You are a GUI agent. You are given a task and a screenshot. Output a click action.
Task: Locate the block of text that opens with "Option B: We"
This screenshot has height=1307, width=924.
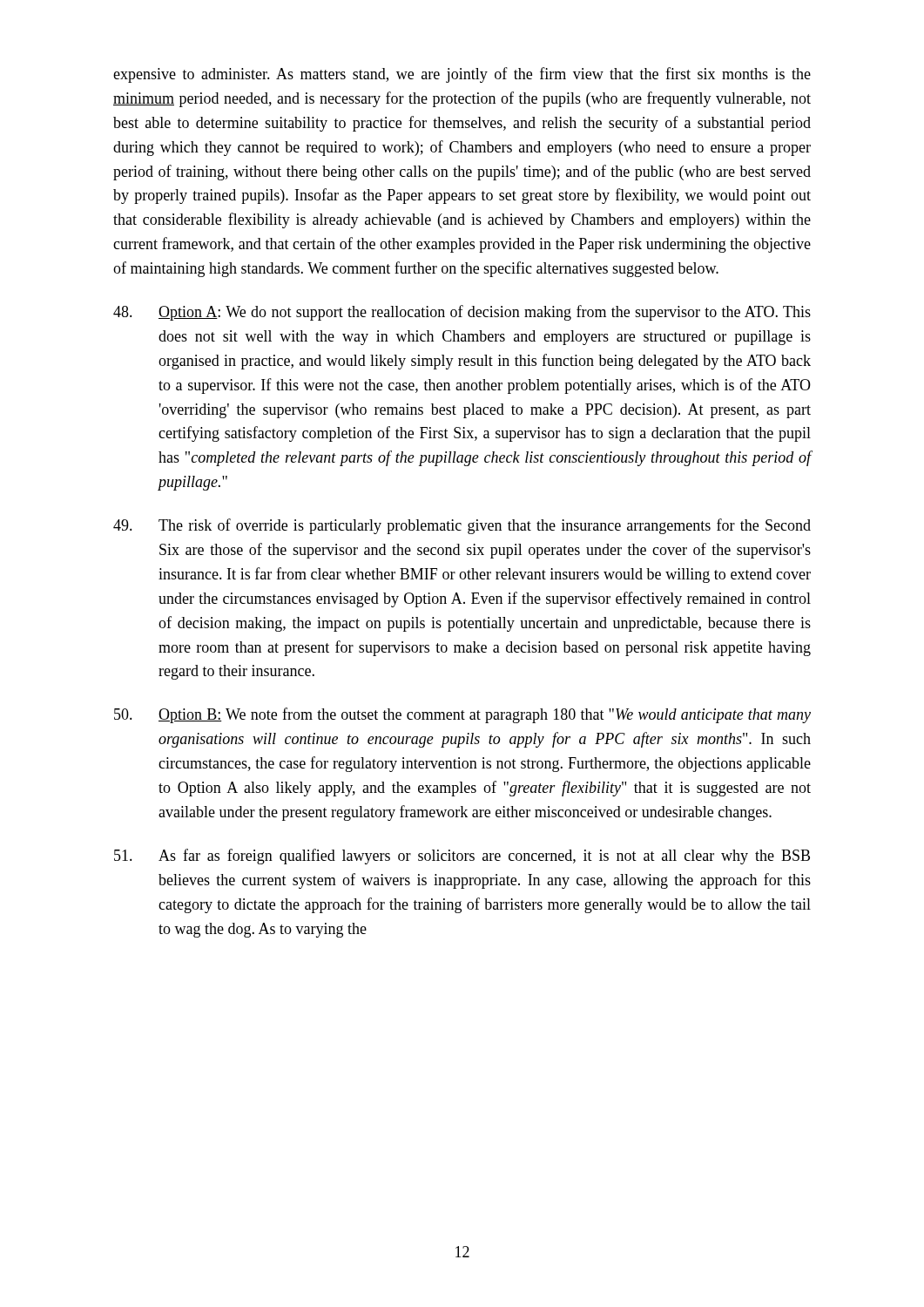[x=462, y=764]
